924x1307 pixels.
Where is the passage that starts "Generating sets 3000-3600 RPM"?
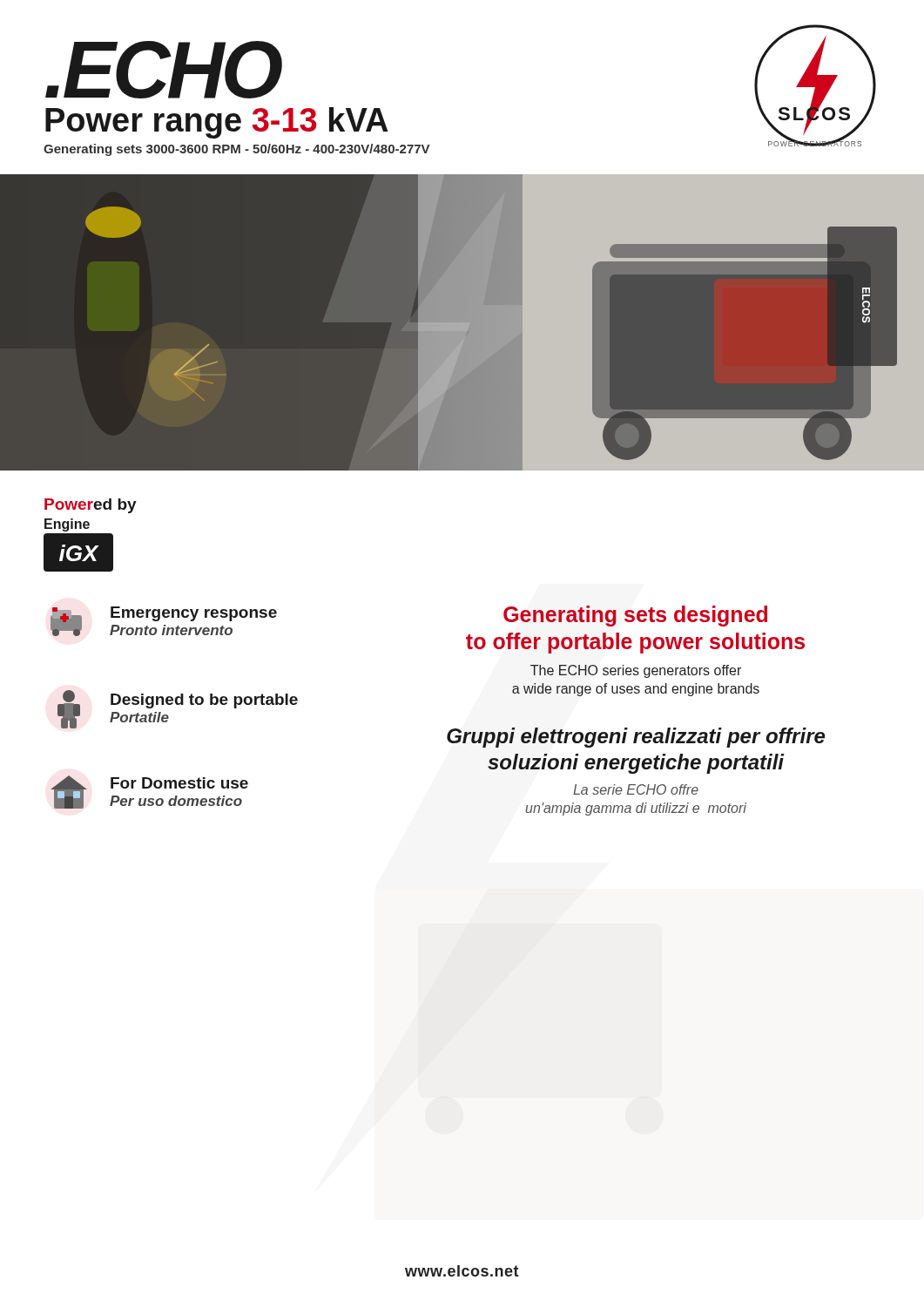[237, 149]
